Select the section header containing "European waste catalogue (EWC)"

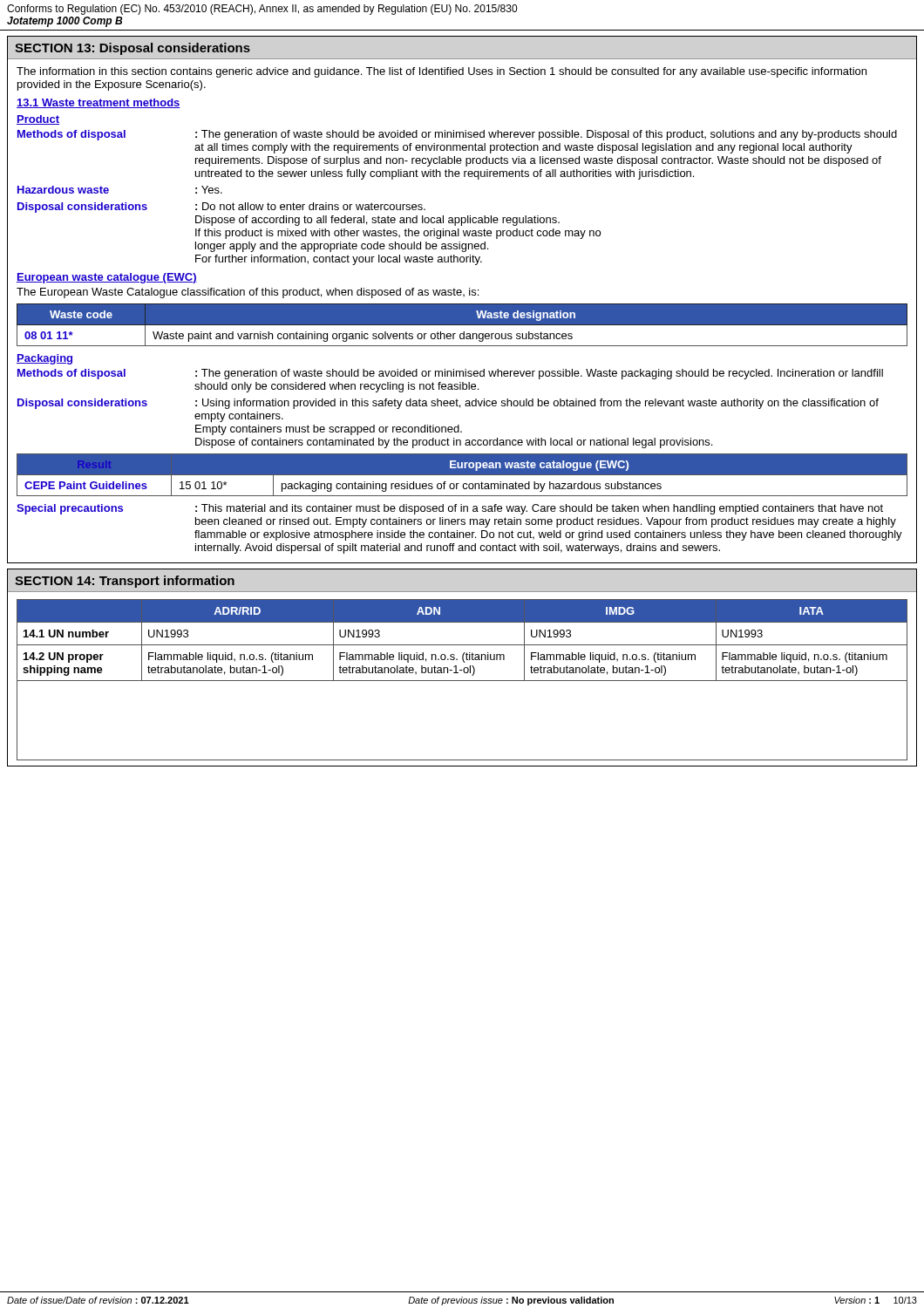click(107, 277)
